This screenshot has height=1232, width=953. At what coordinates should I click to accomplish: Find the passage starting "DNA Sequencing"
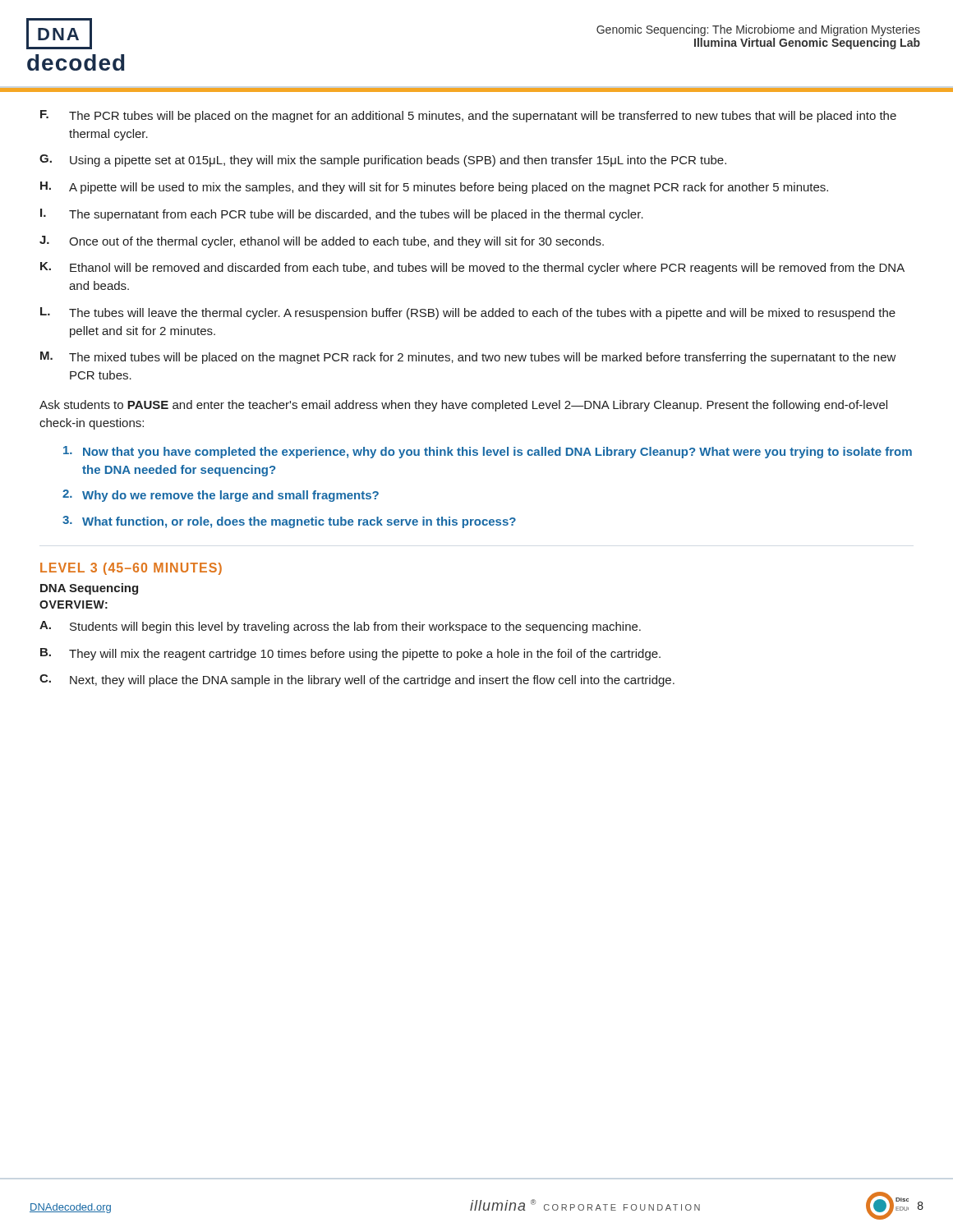(89, 587)
